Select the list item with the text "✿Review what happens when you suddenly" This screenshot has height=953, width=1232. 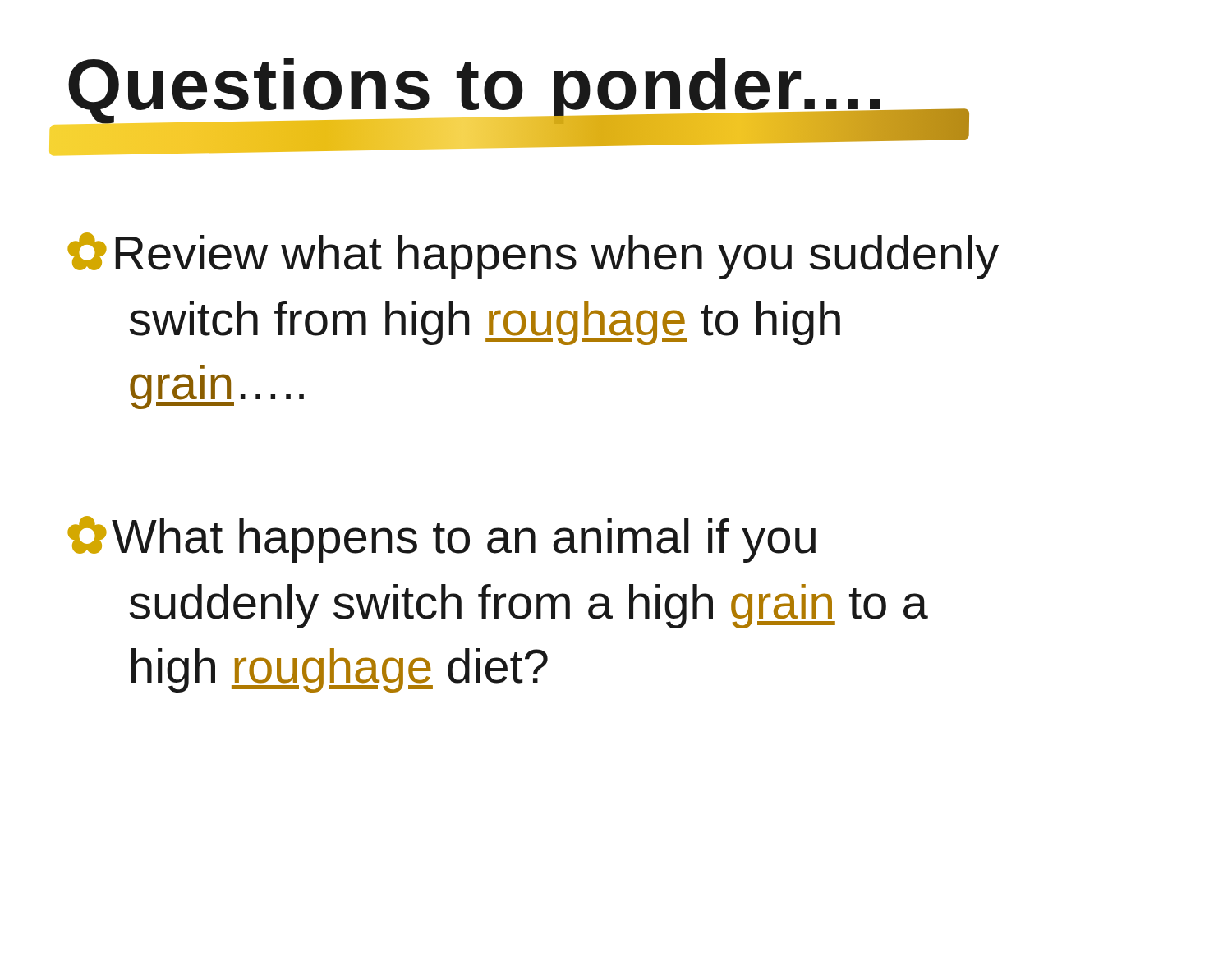612,316
